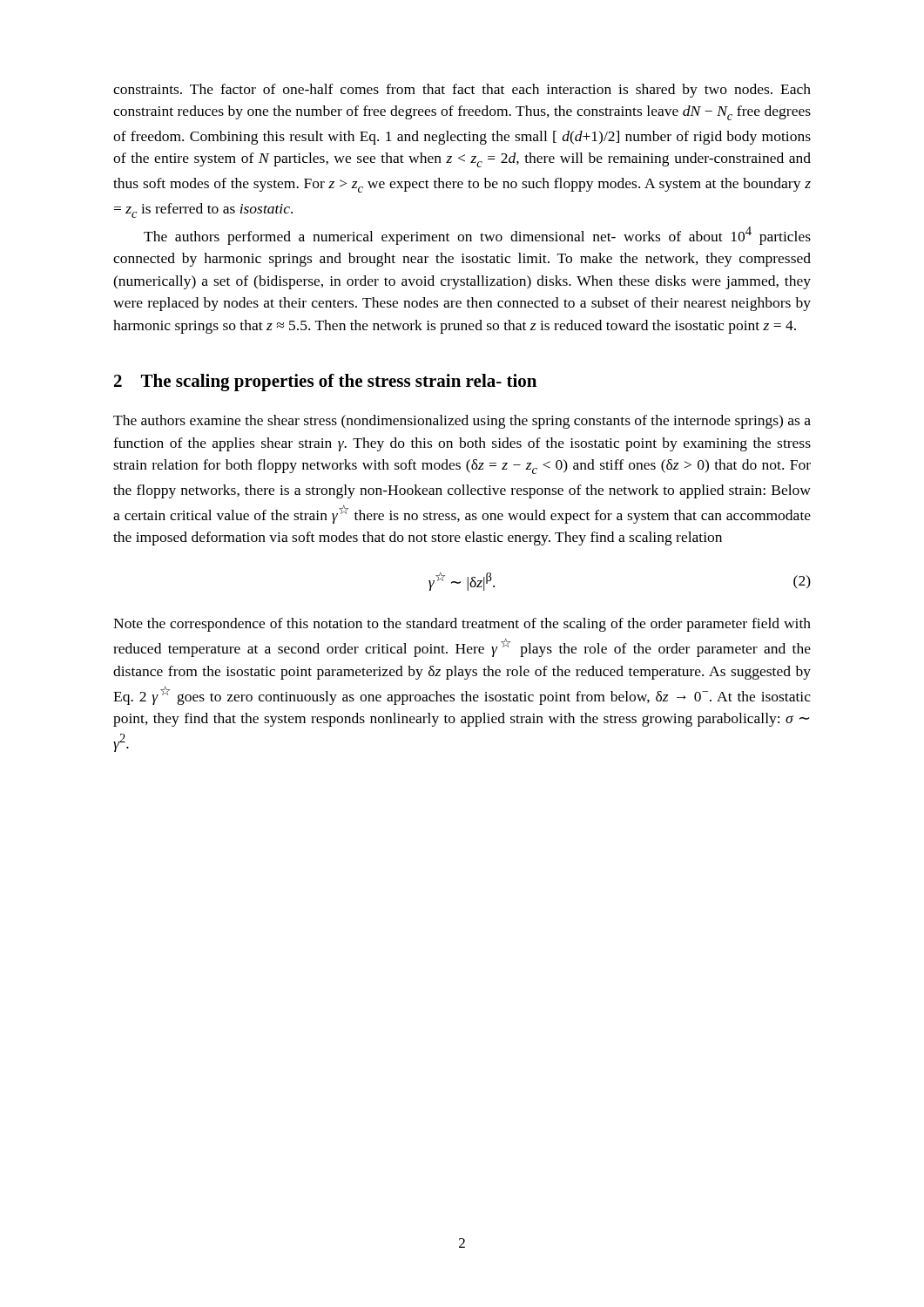Locate the text "γ☆ ∼ |δz|β. (2)"

click(x=462, y=581)
